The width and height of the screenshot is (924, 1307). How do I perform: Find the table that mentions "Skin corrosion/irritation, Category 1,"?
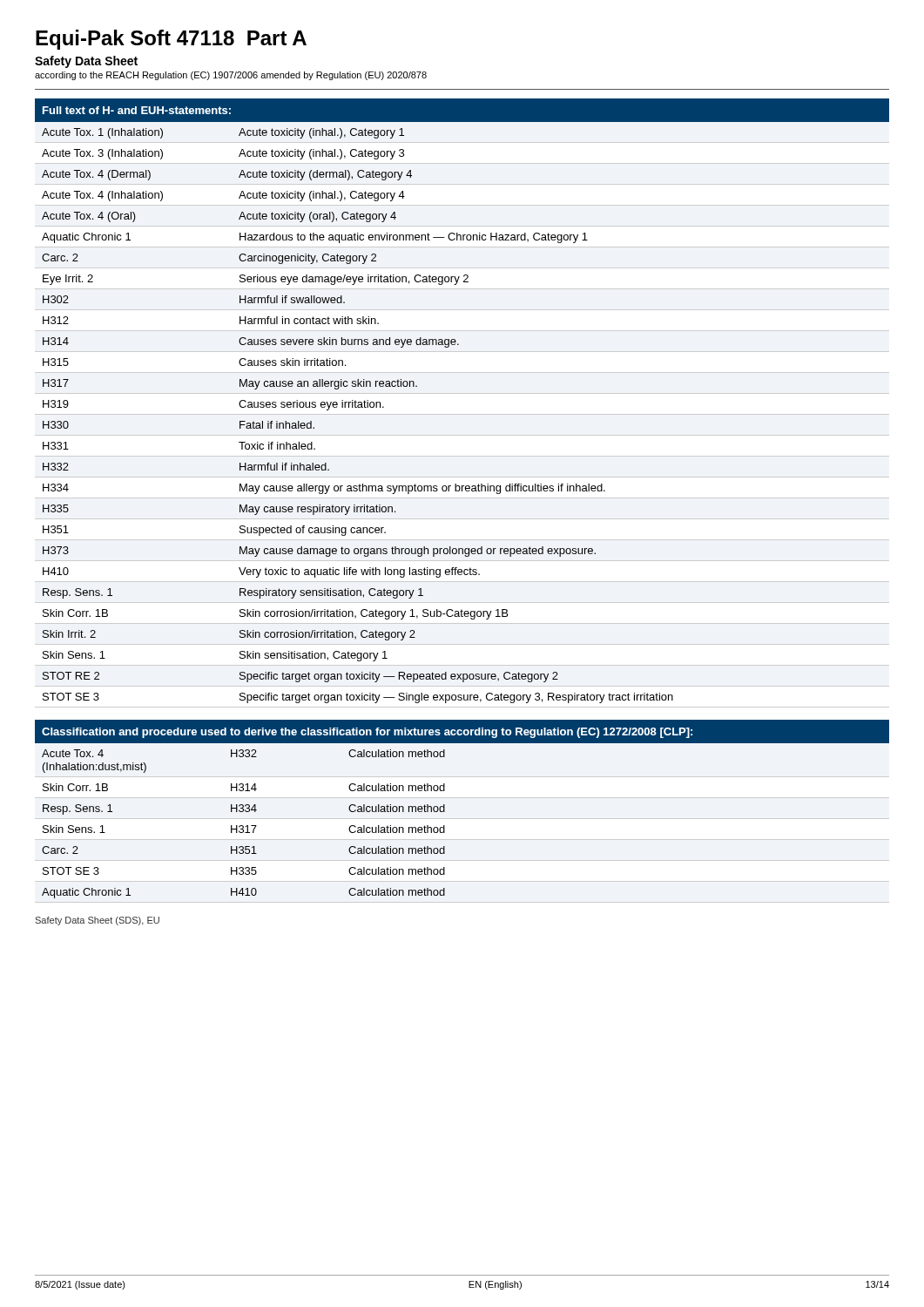[462, 403]
